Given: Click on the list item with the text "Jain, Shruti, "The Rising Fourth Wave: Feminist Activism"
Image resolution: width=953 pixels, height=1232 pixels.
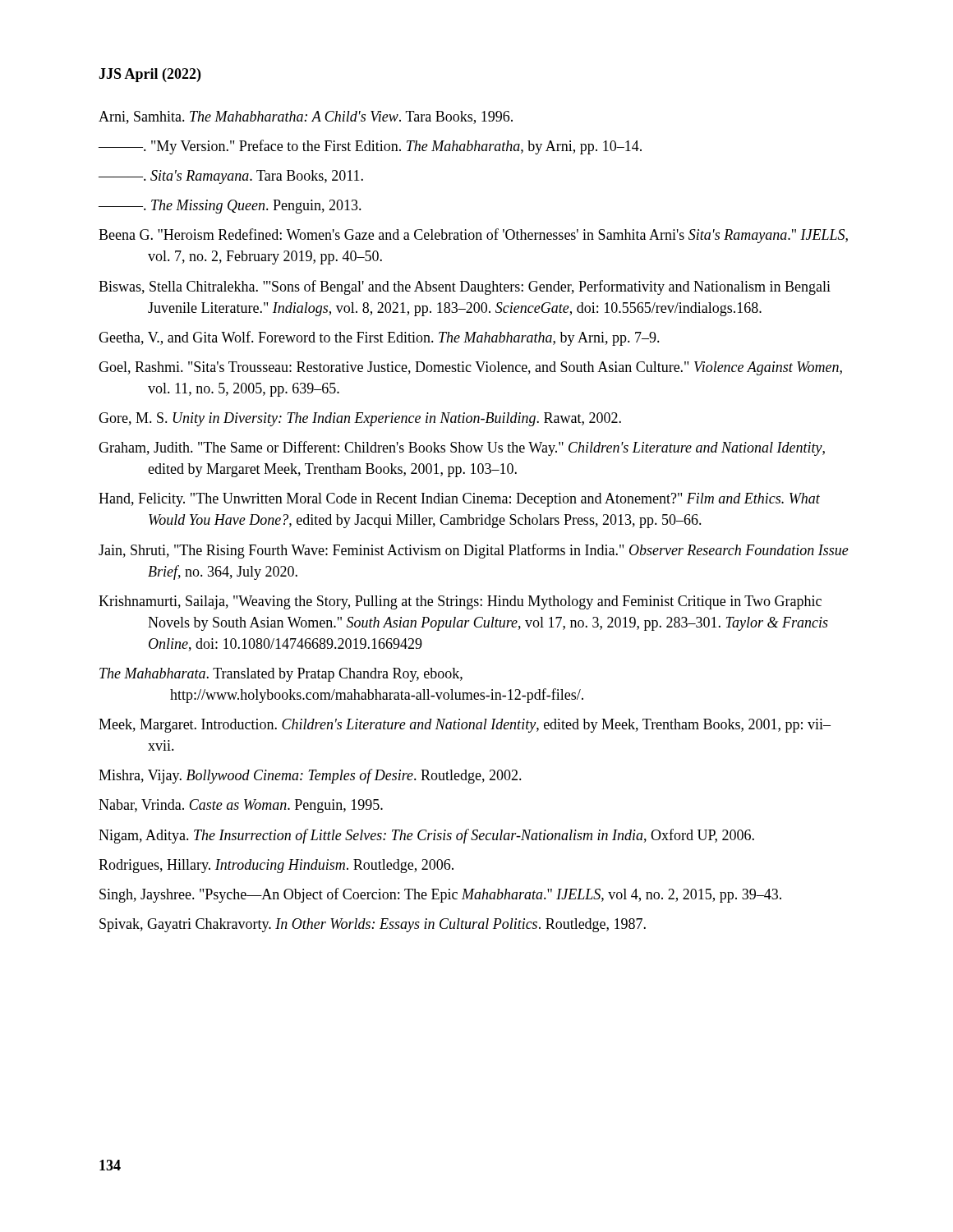Looking at the screenshot, I should tap(473, 561).
